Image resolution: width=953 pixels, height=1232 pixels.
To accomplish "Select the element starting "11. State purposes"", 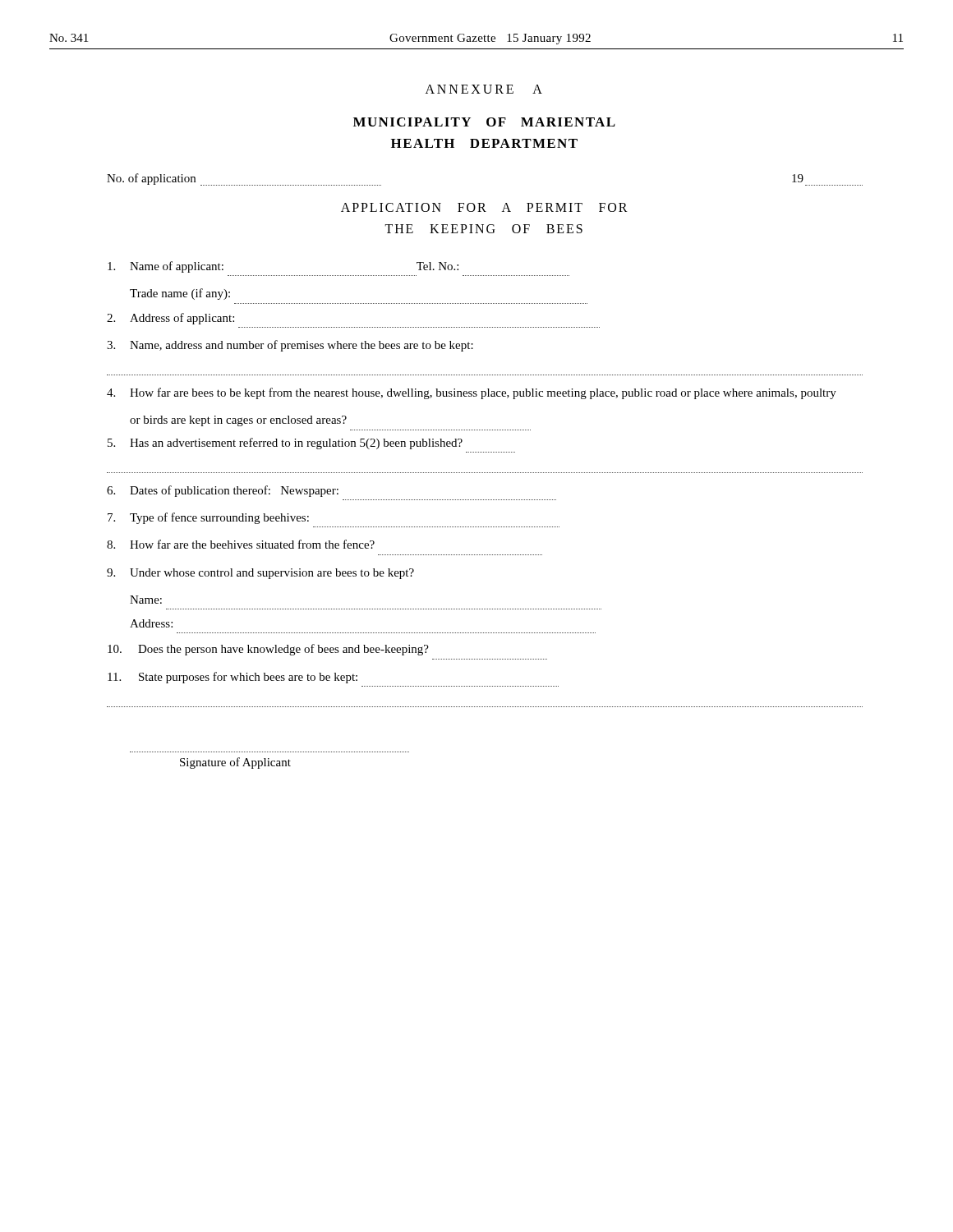I will click(x=485, y=677).
